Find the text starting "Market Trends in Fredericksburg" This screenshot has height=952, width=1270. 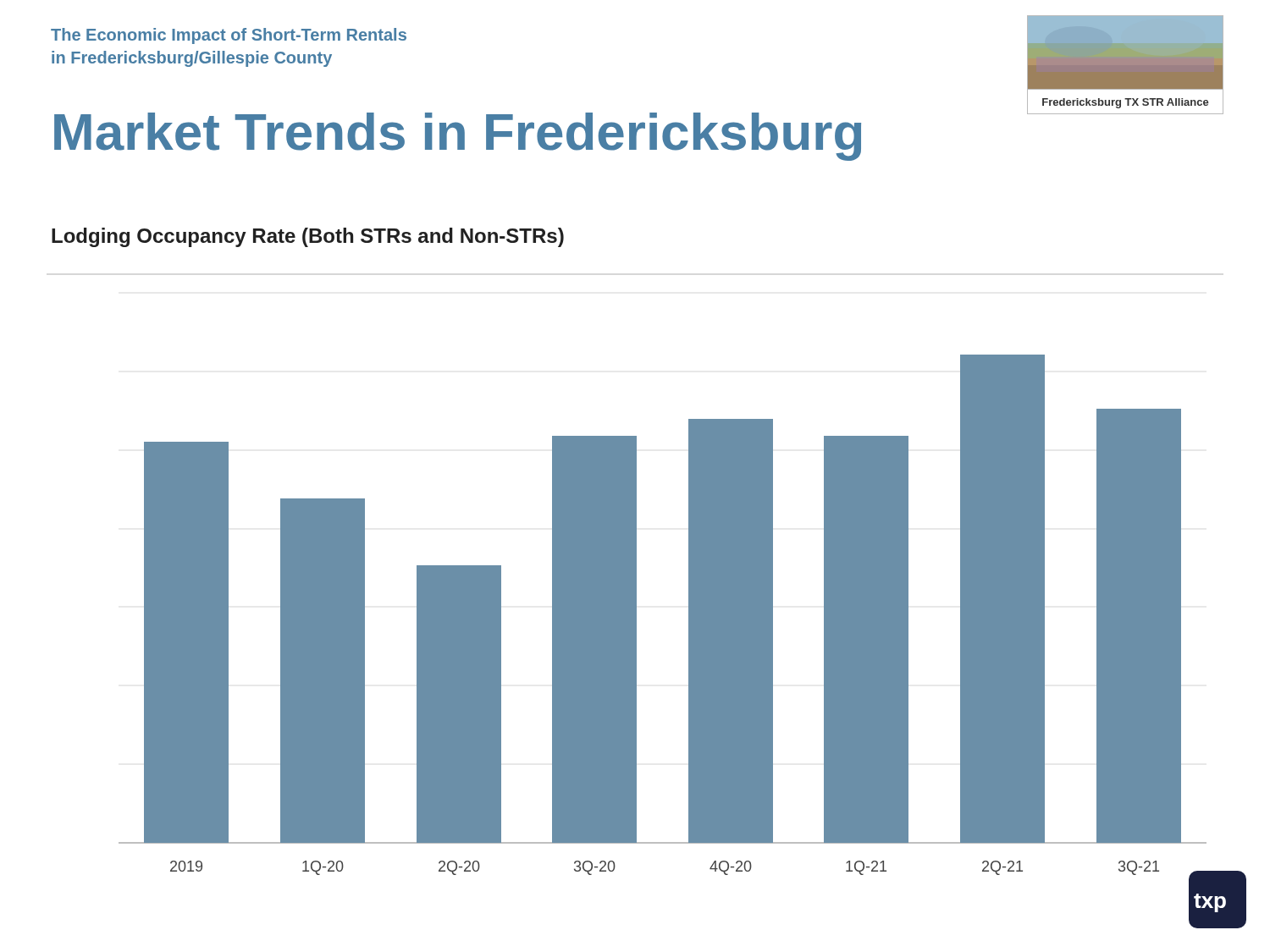(x=458, y=132)
